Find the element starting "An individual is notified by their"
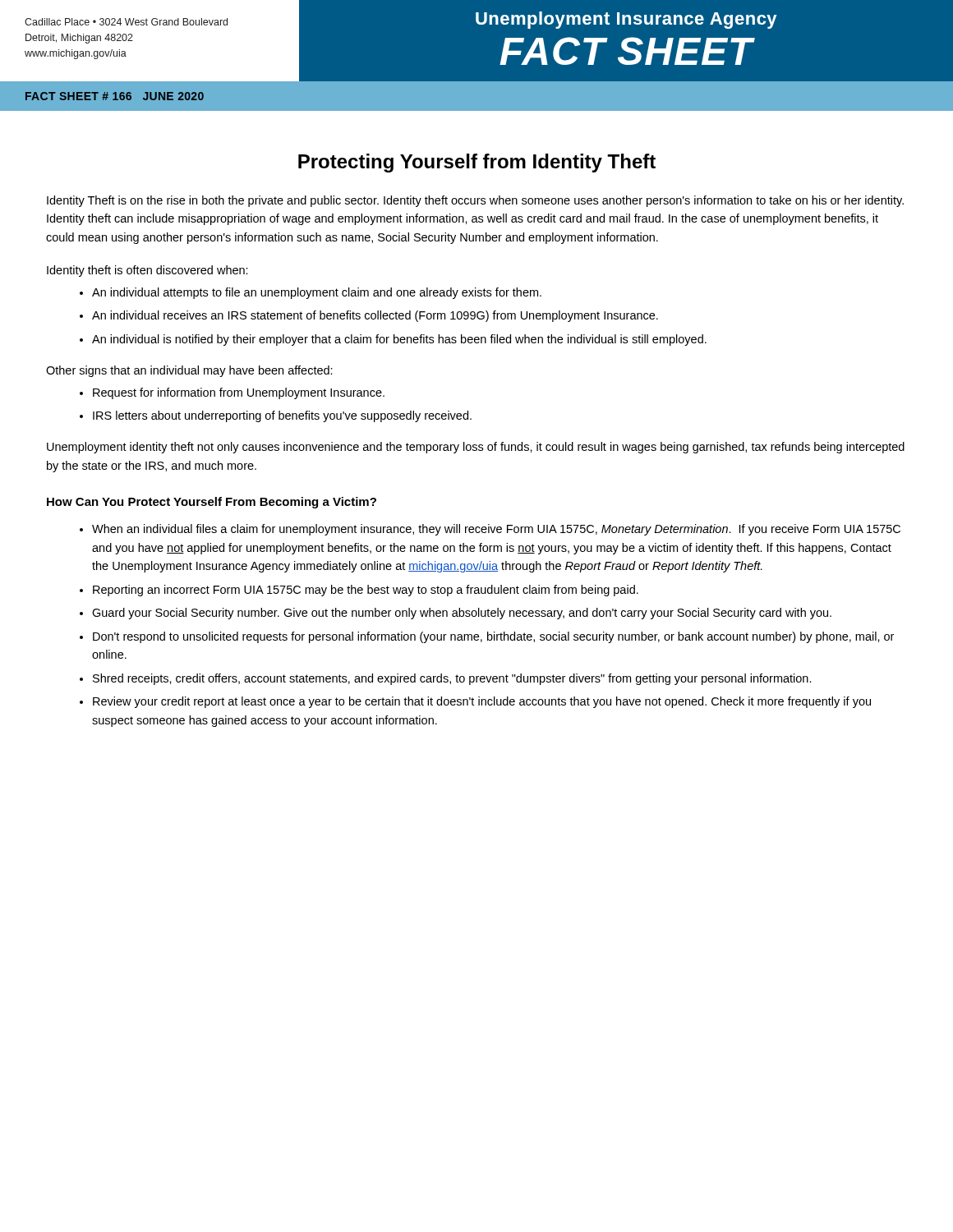 click(400, 339)
